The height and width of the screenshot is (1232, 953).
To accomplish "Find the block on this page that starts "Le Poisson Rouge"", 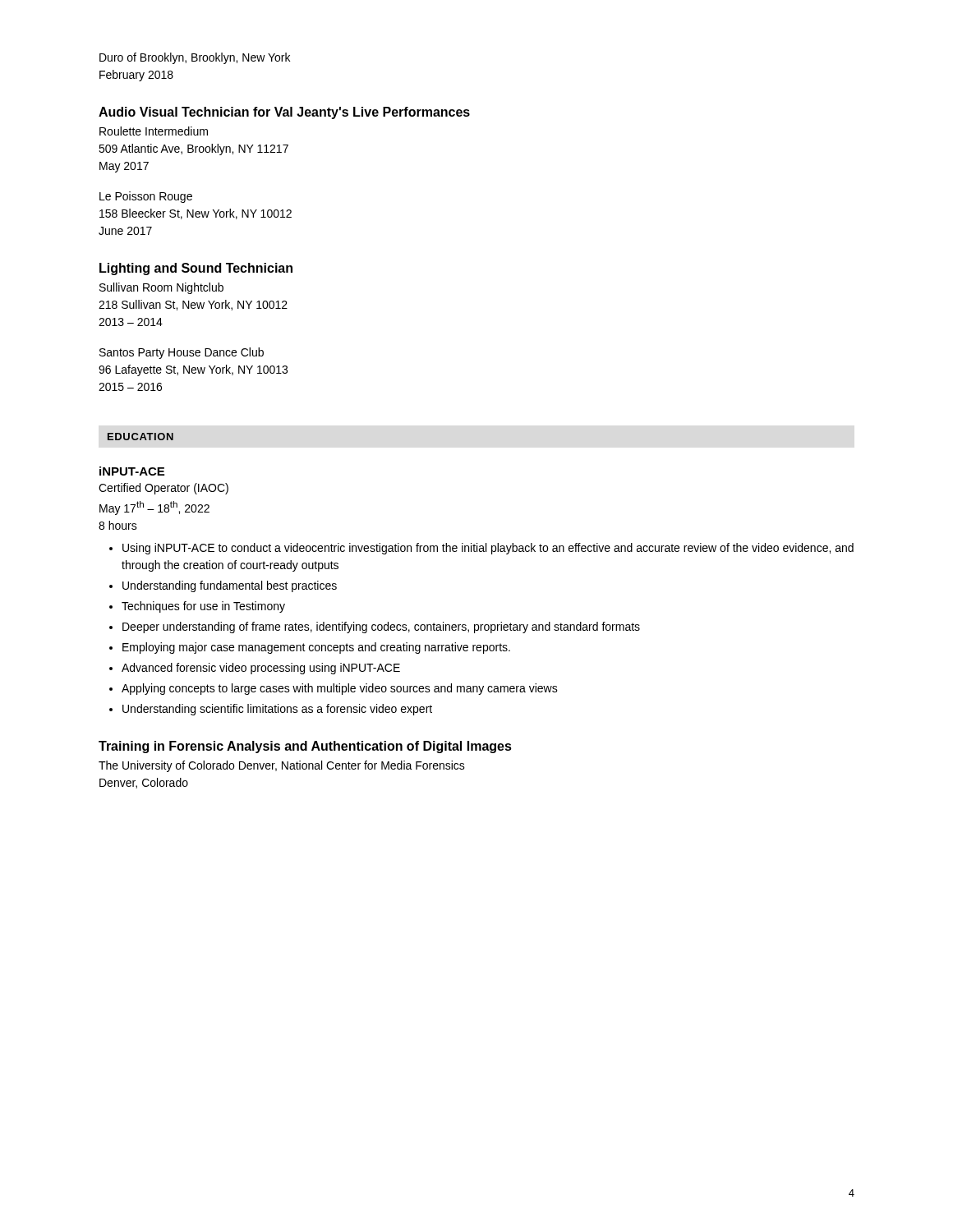I will click(195, 214).
